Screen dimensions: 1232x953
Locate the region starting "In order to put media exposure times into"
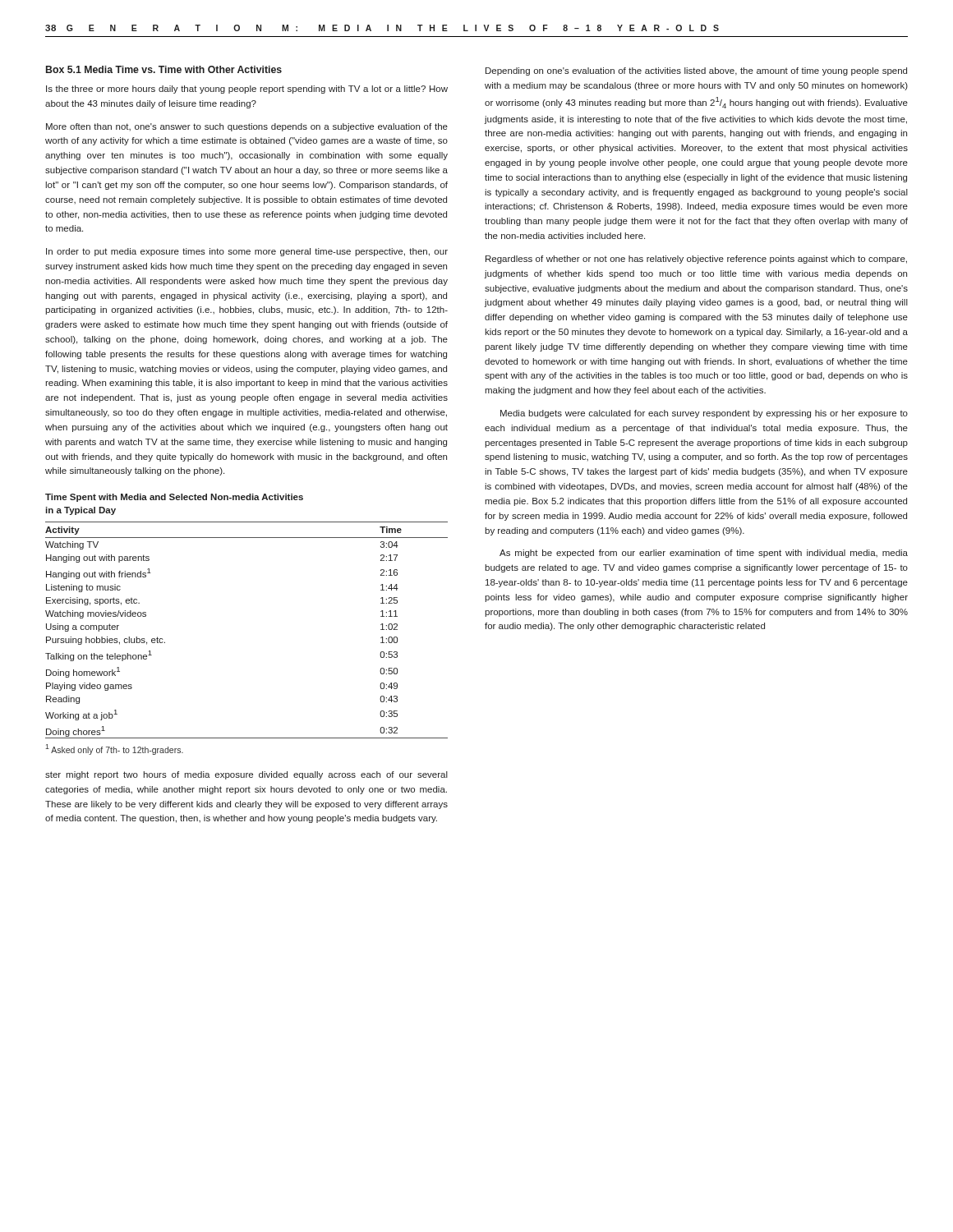pyautogui.click(x=246, y=361)
